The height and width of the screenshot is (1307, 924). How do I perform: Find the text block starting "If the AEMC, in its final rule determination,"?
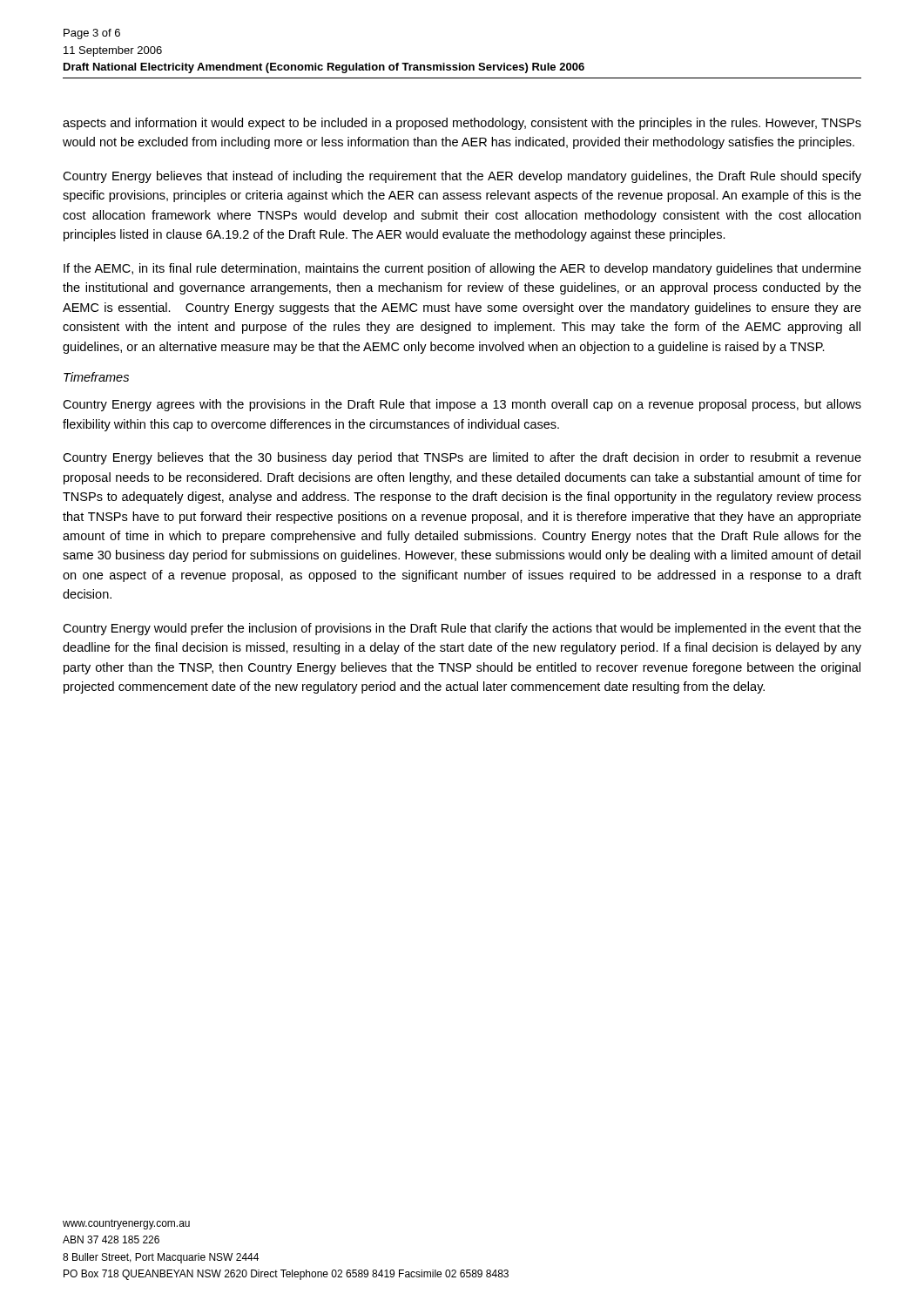(462, 307)
